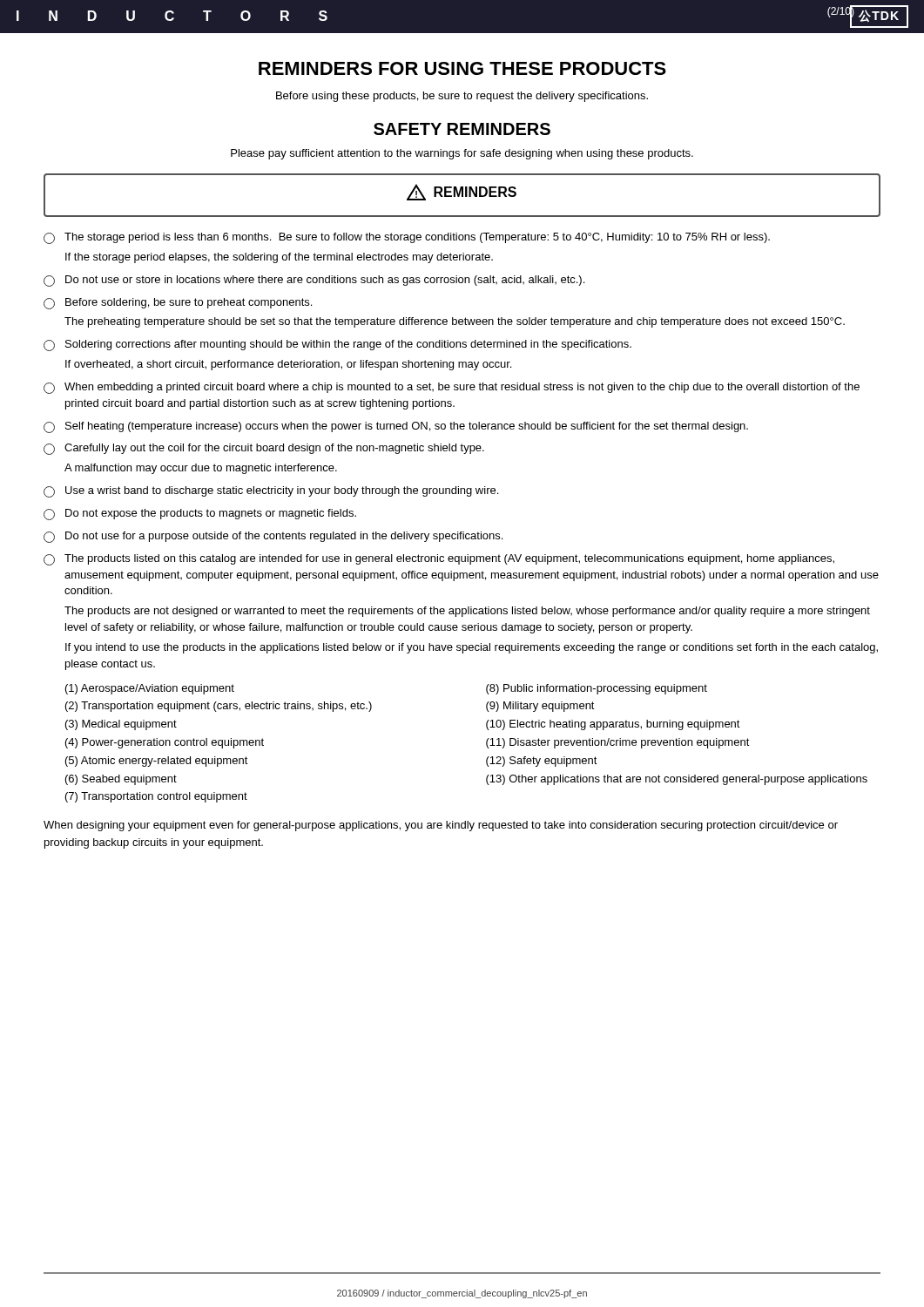Screen dimensions: 1307x924
Task: Find the list item that says "(8) Public information-processing equipment"
Action: coord(596,687)
